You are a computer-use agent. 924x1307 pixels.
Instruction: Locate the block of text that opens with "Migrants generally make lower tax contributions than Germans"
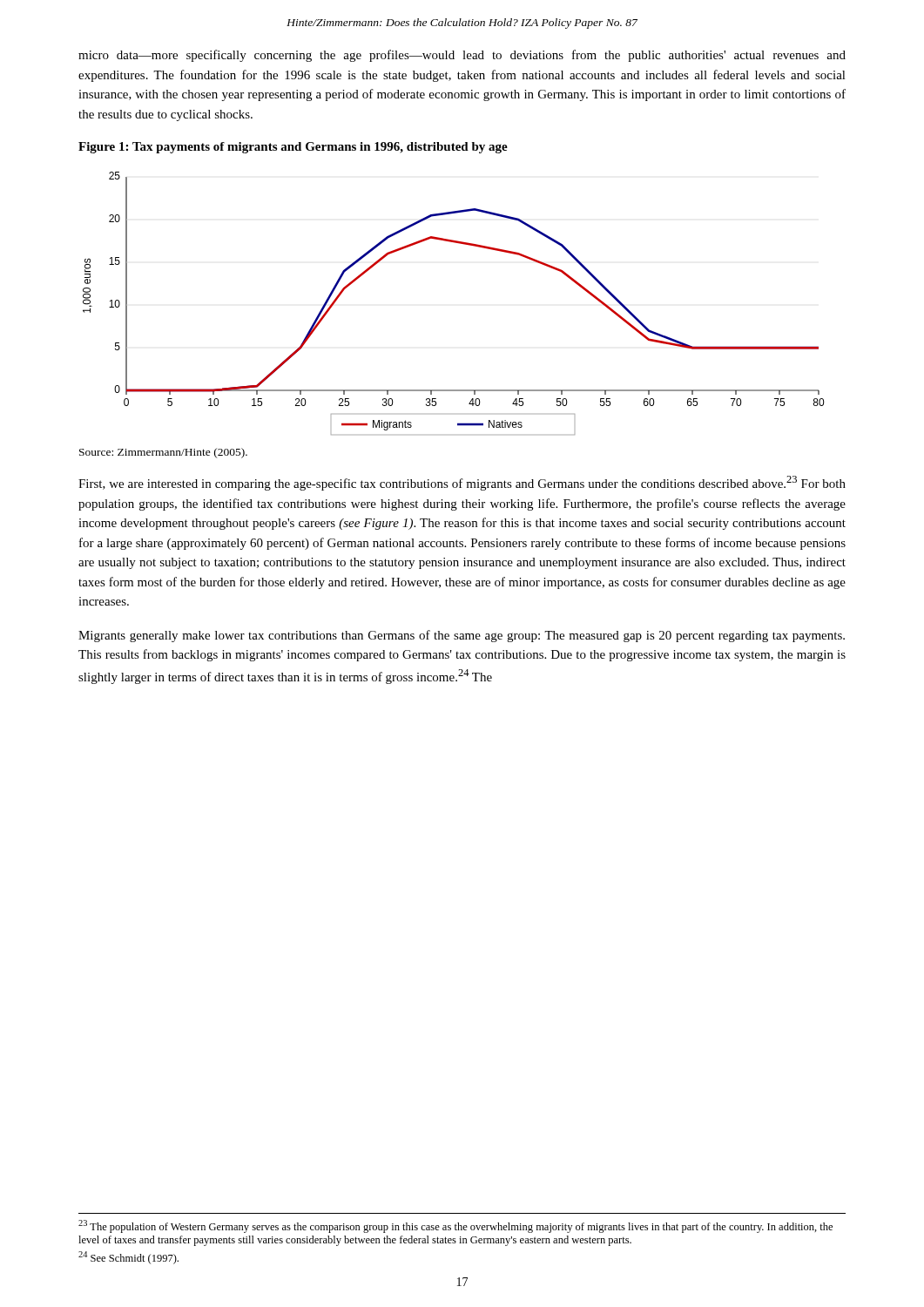pos(462,656)
